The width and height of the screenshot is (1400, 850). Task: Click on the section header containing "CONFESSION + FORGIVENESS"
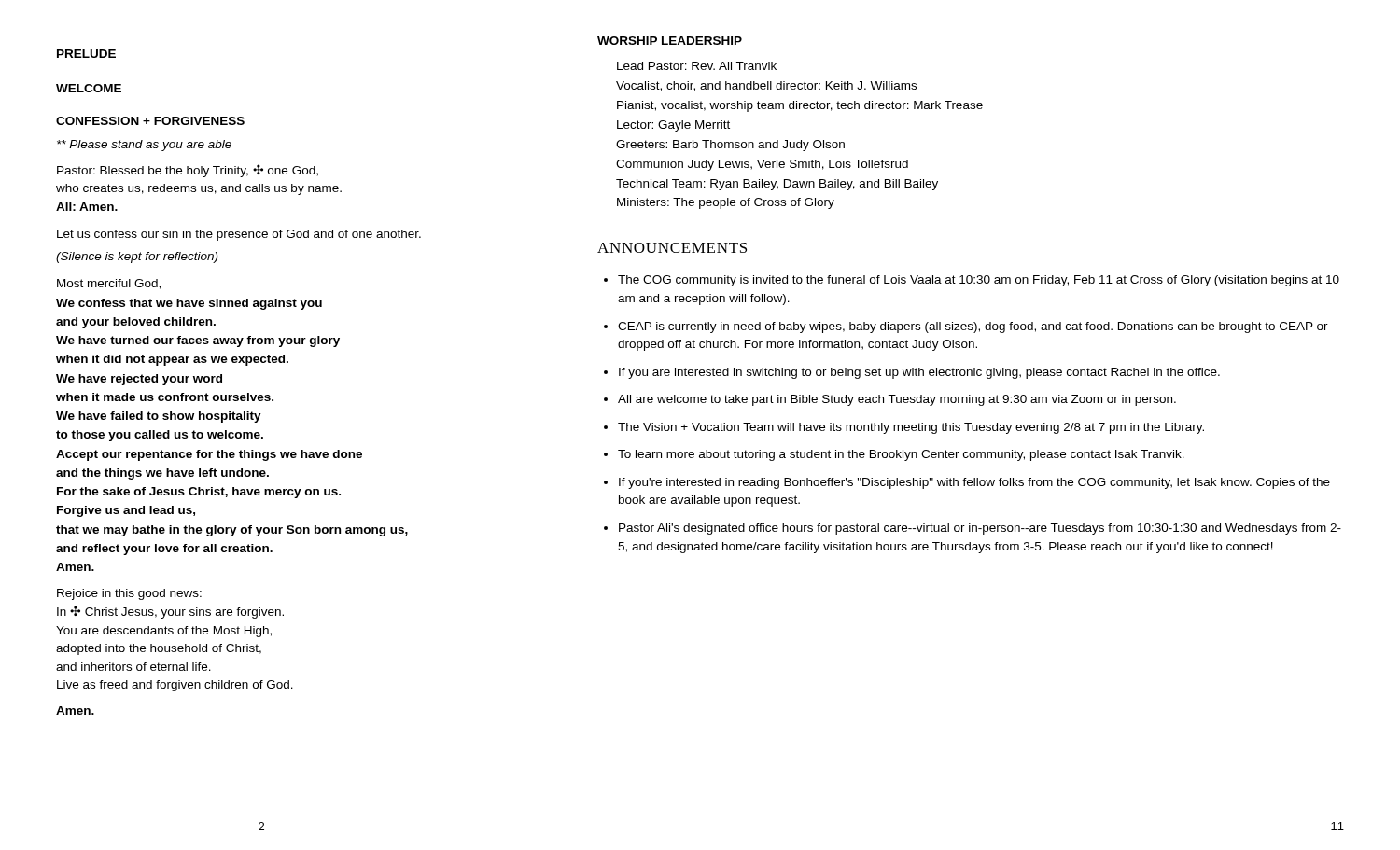click(150, 121)
